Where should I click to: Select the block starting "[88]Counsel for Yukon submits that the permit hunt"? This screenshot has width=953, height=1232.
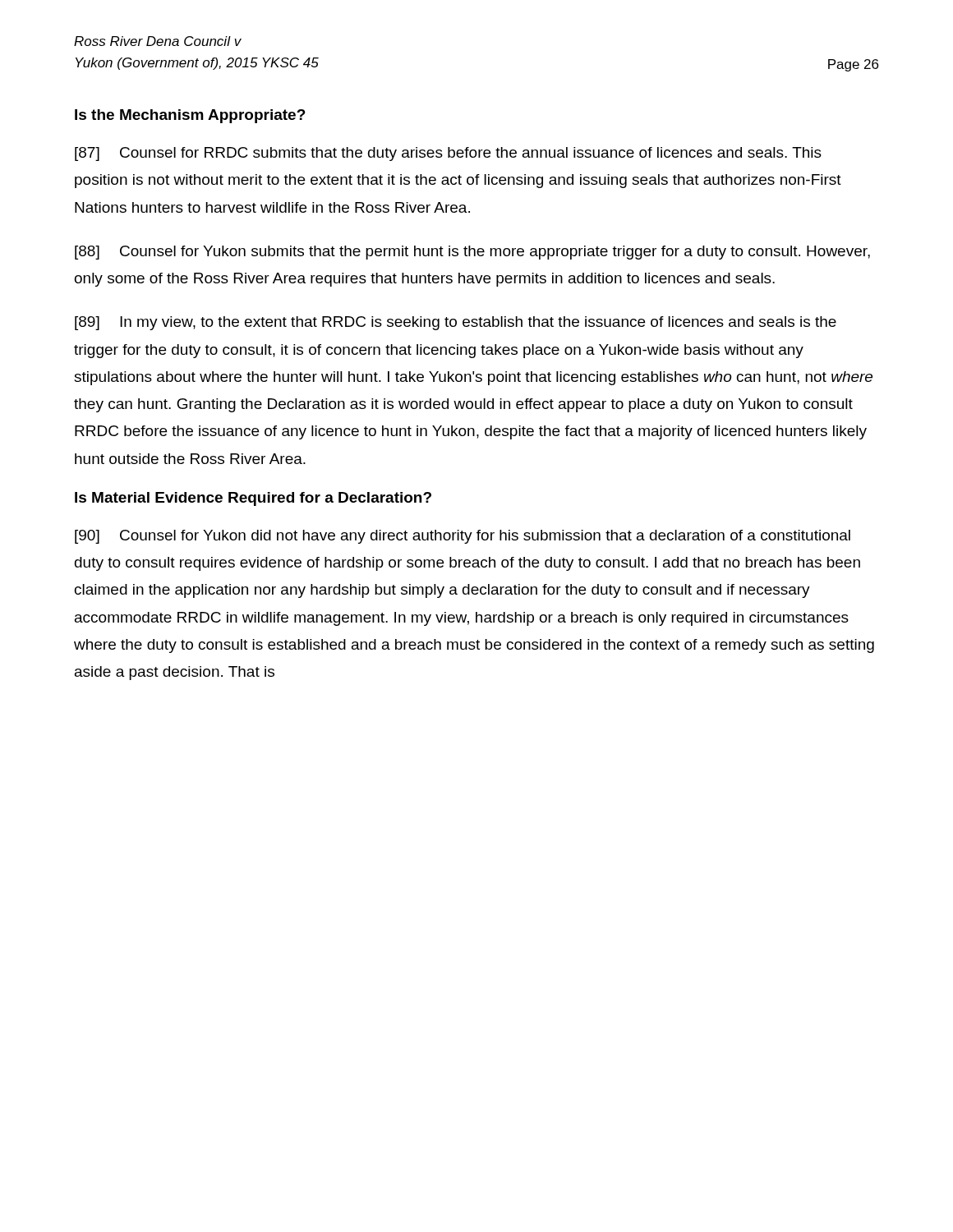pyautogui.click(x=472, y=262)
